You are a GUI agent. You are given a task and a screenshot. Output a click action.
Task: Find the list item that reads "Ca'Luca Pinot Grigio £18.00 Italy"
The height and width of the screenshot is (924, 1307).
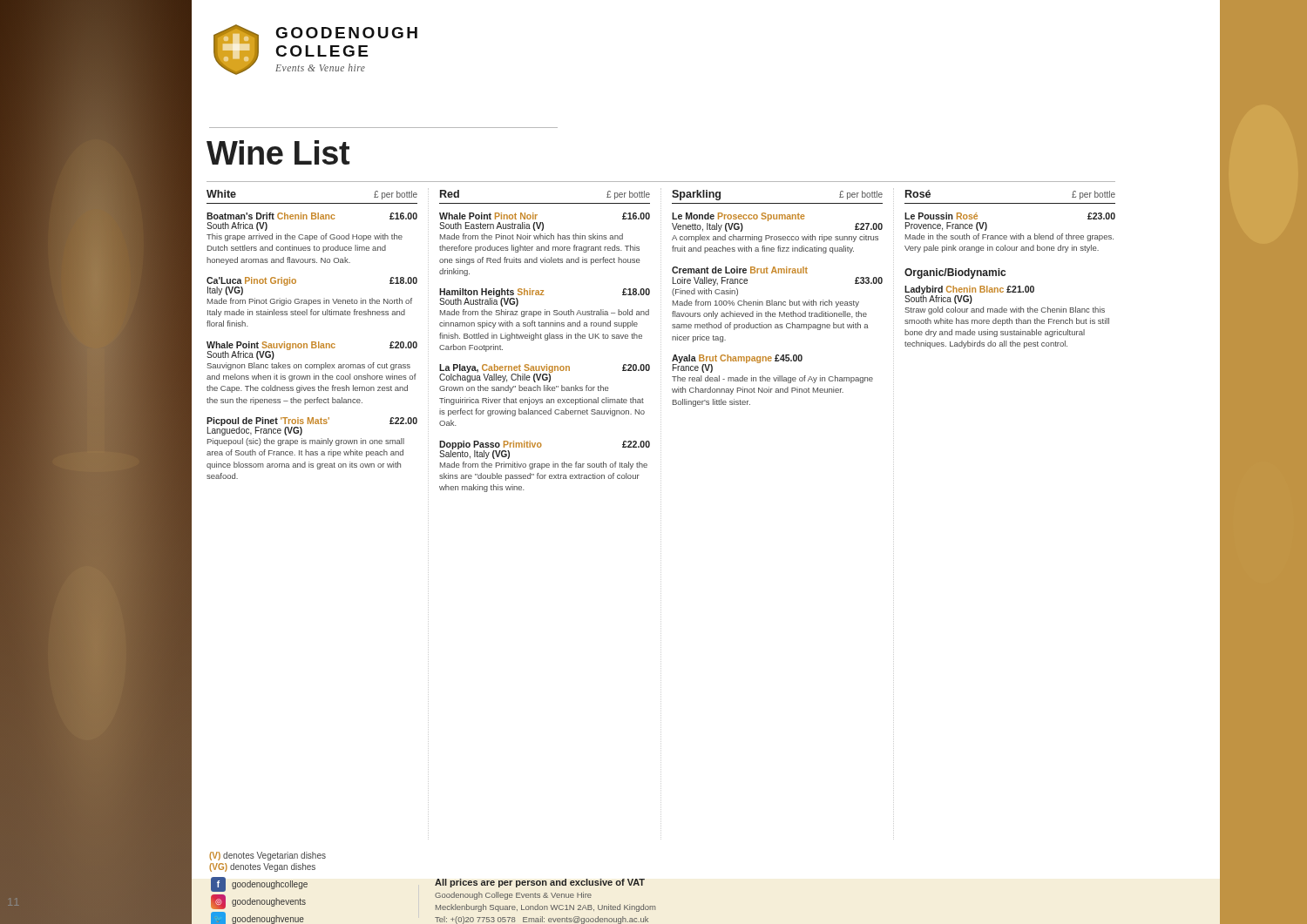(x=312, y=302)
